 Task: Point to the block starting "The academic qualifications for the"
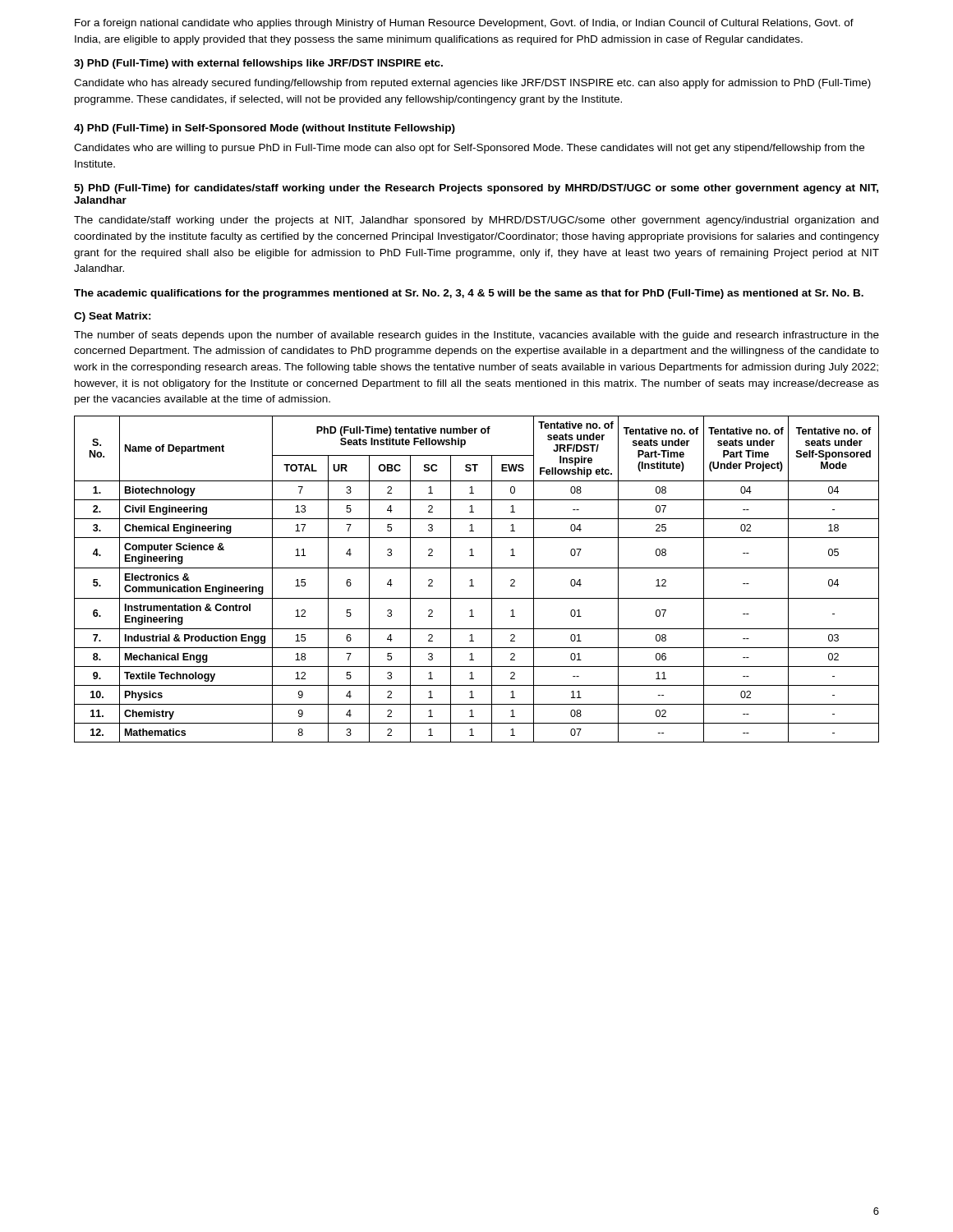[x=469, y=292]
